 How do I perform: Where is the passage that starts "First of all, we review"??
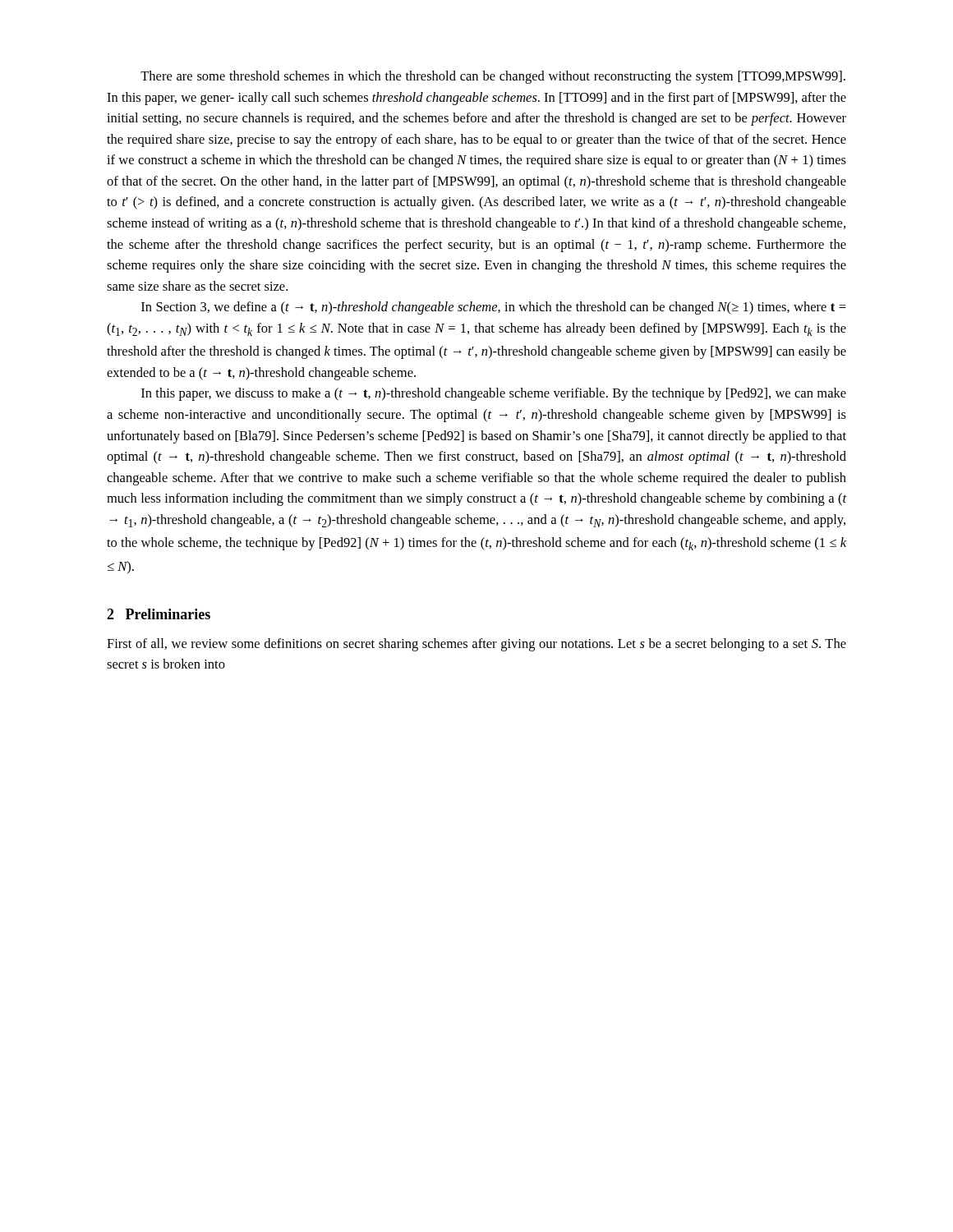[x=476, y=654]
